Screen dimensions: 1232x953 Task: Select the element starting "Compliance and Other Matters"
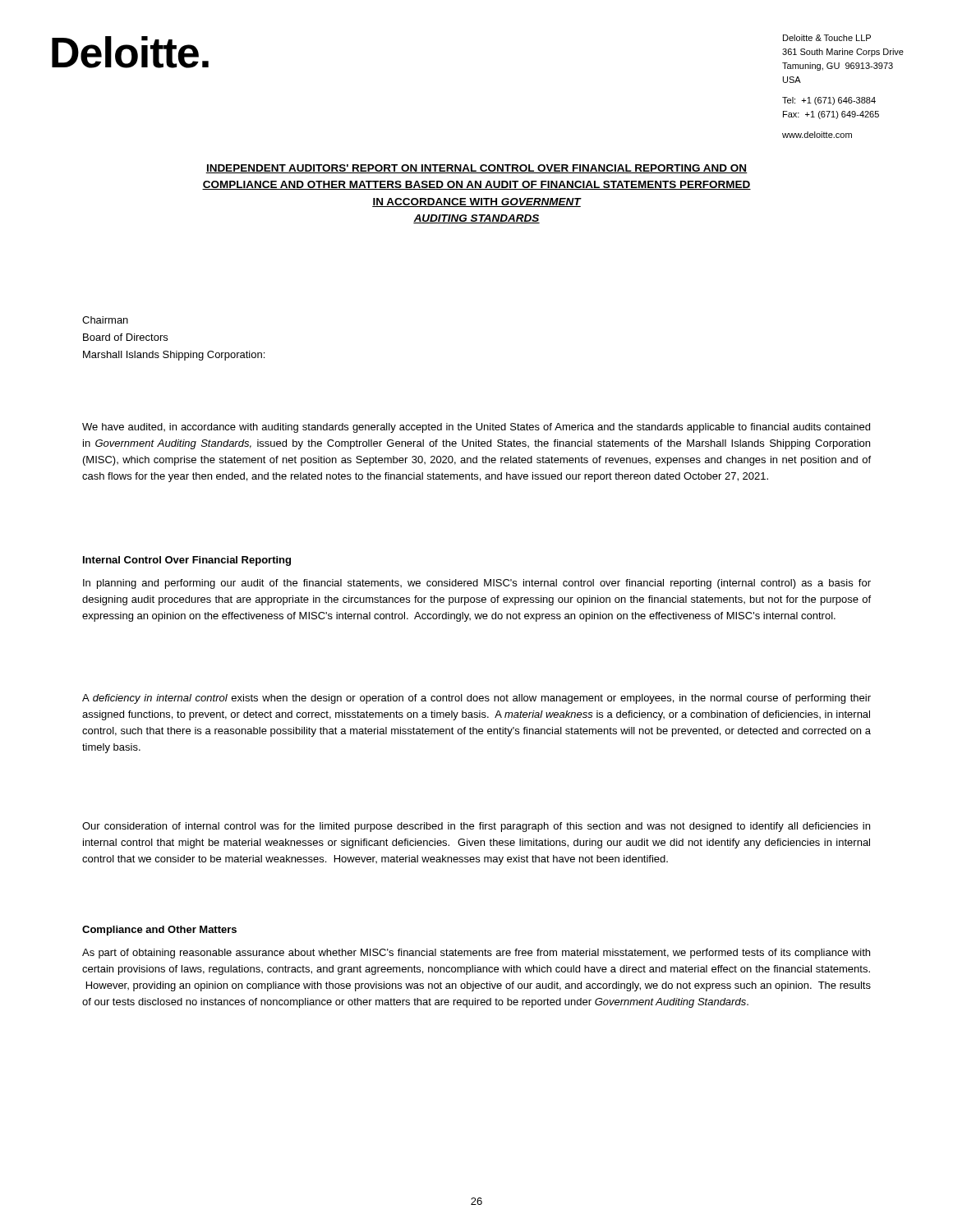[x=159, y=931]
